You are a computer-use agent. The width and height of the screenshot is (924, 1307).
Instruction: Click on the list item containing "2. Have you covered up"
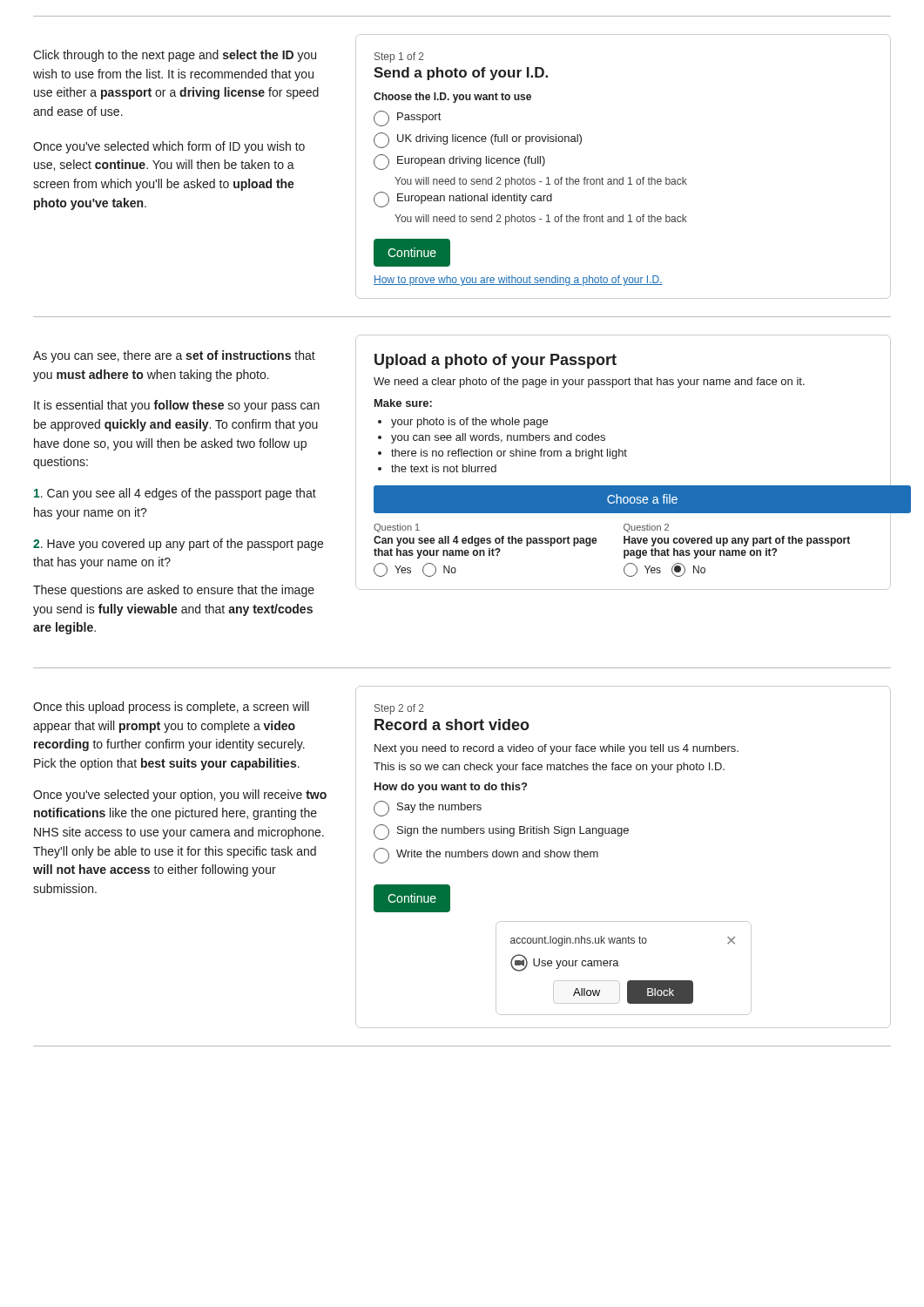(182, 553)
